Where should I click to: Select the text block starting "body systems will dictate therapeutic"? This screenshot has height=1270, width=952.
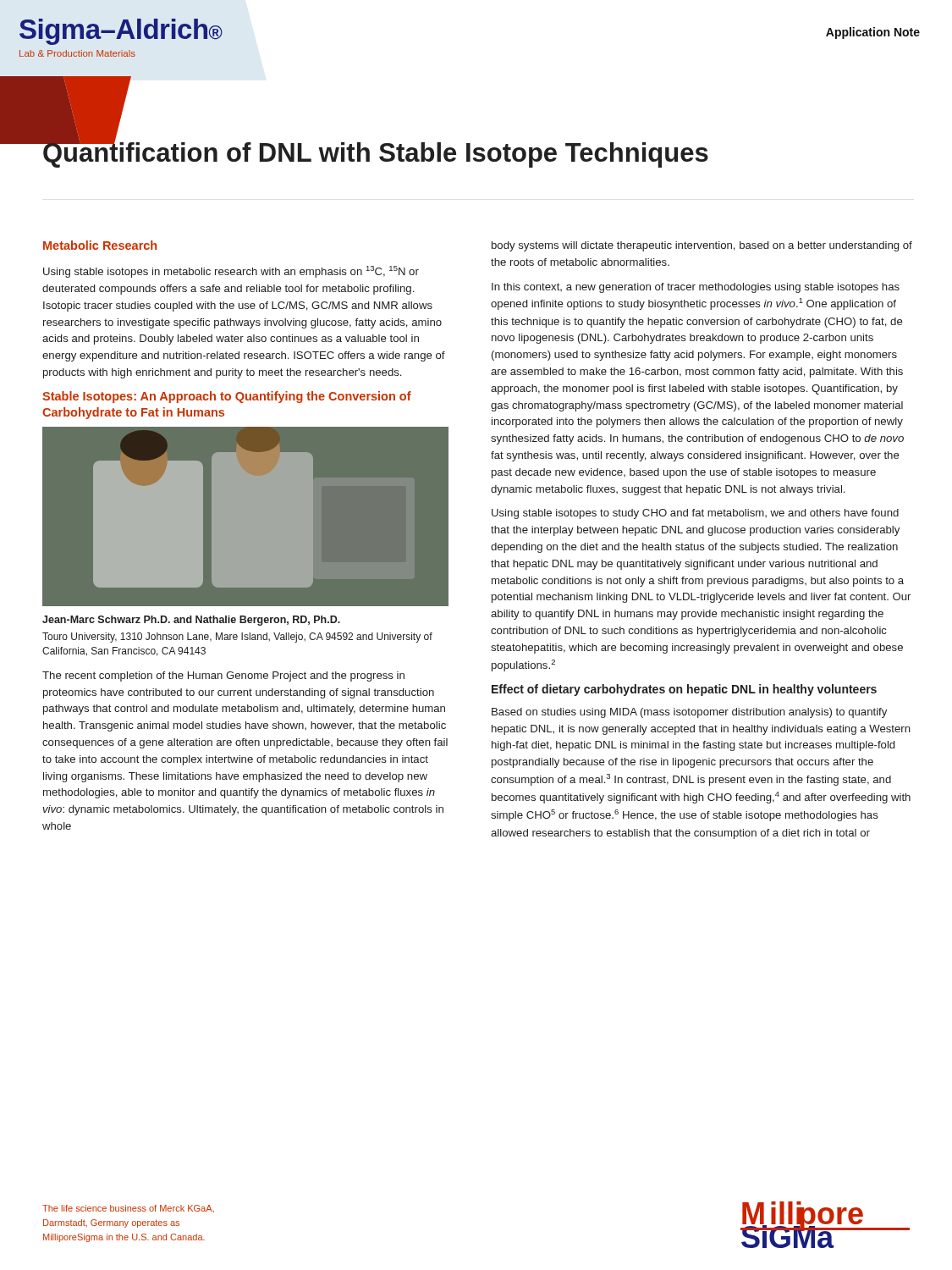click(x=702, y=254)
